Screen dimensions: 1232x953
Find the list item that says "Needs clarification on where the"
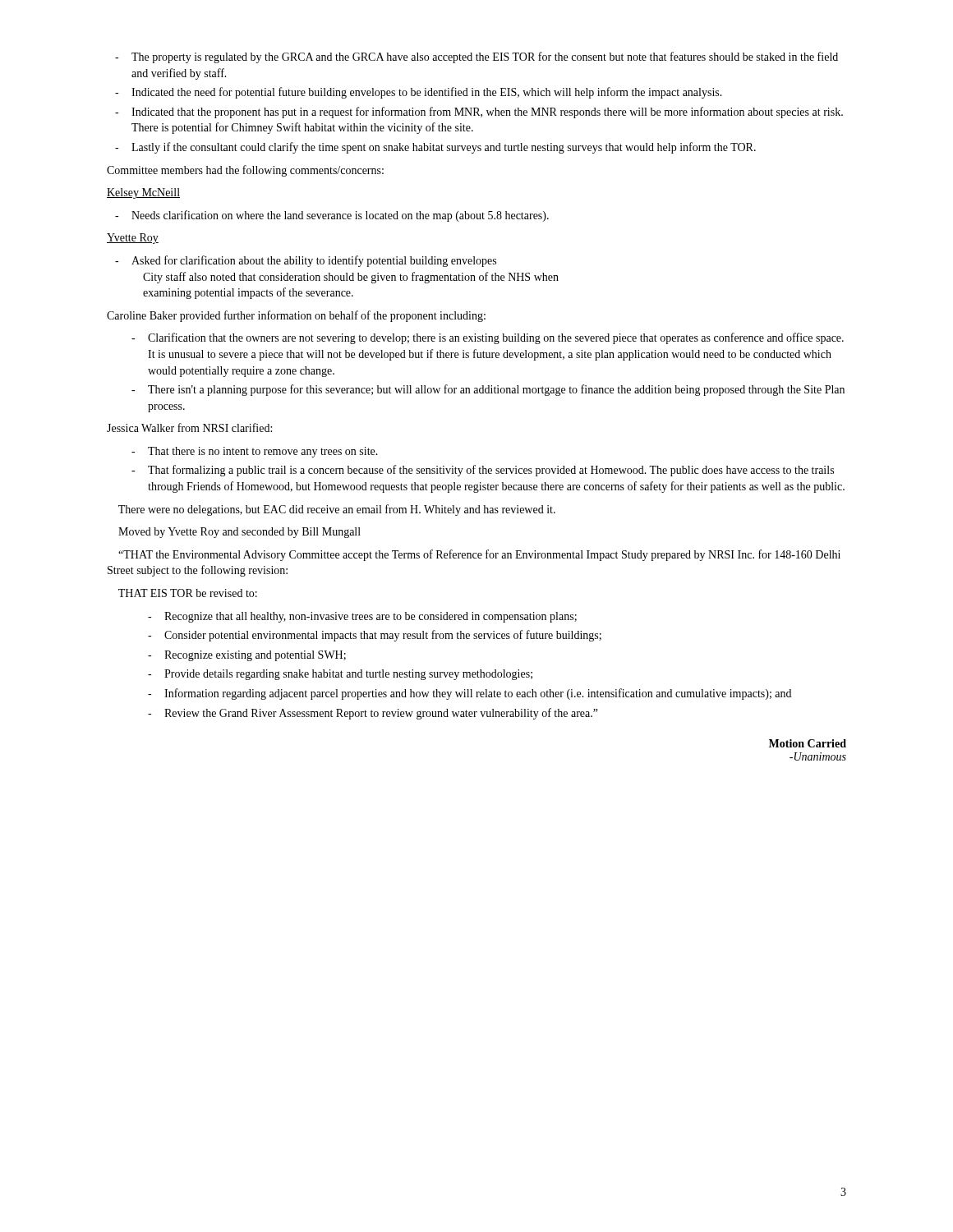pos(476,216)
